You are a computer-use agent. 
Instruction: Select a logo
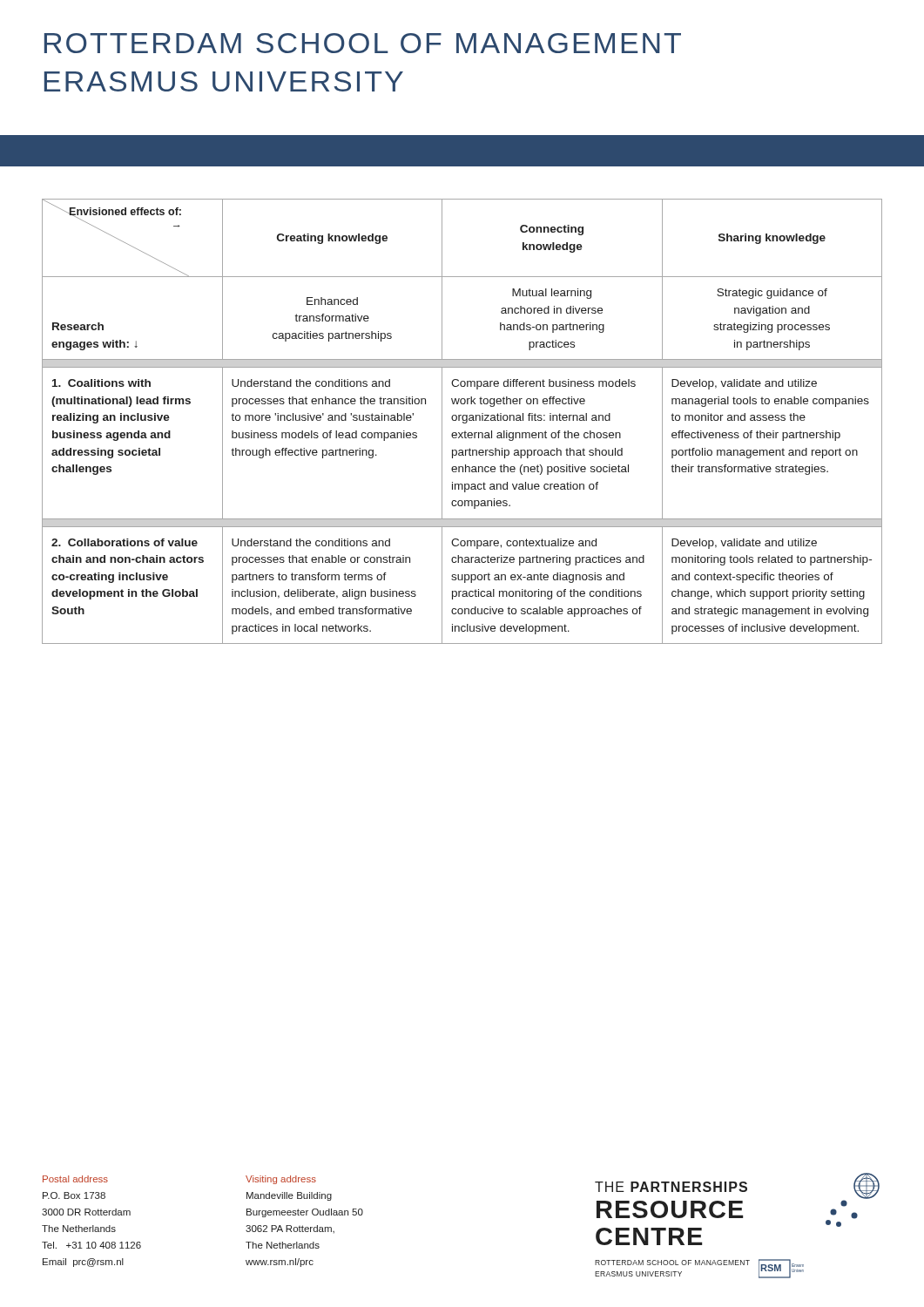(739, 1231)
